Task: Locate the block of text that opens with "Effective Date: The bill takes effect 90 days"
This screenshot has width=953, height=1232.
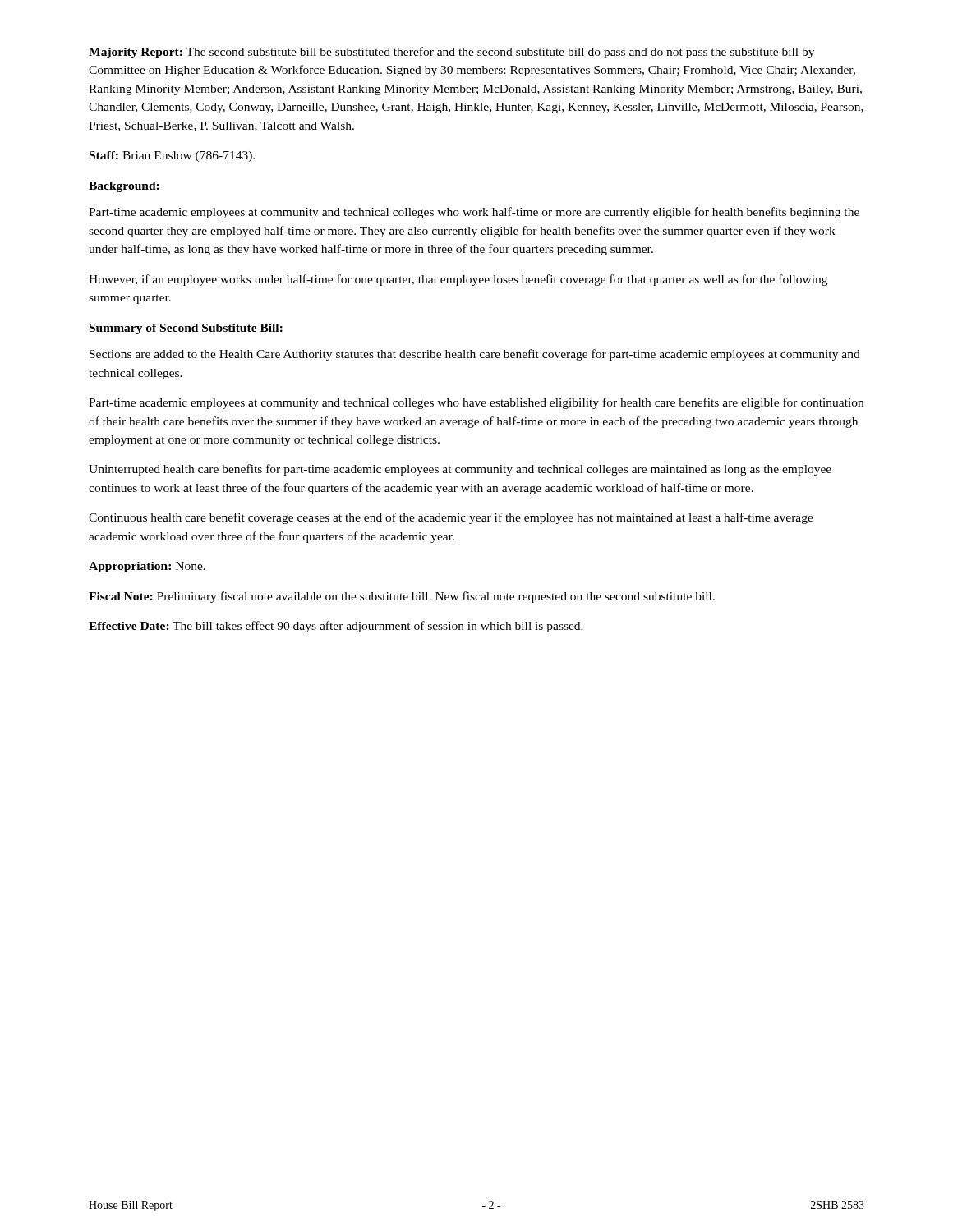Action: [x=476, y=626]
